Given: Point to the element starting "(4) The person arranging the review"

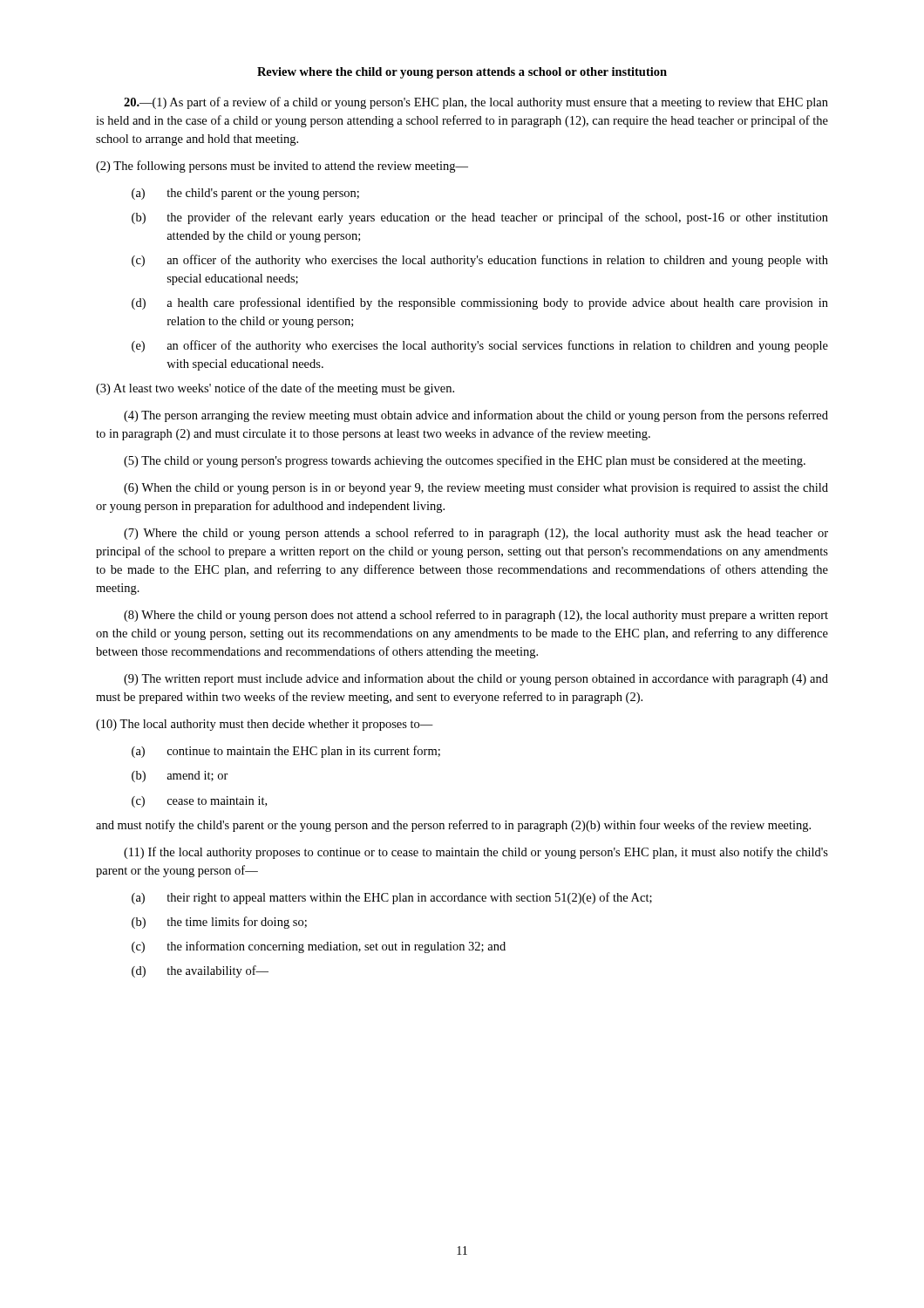Looking at the screenshot, I should pyautogui.click(x=462, y=424).
